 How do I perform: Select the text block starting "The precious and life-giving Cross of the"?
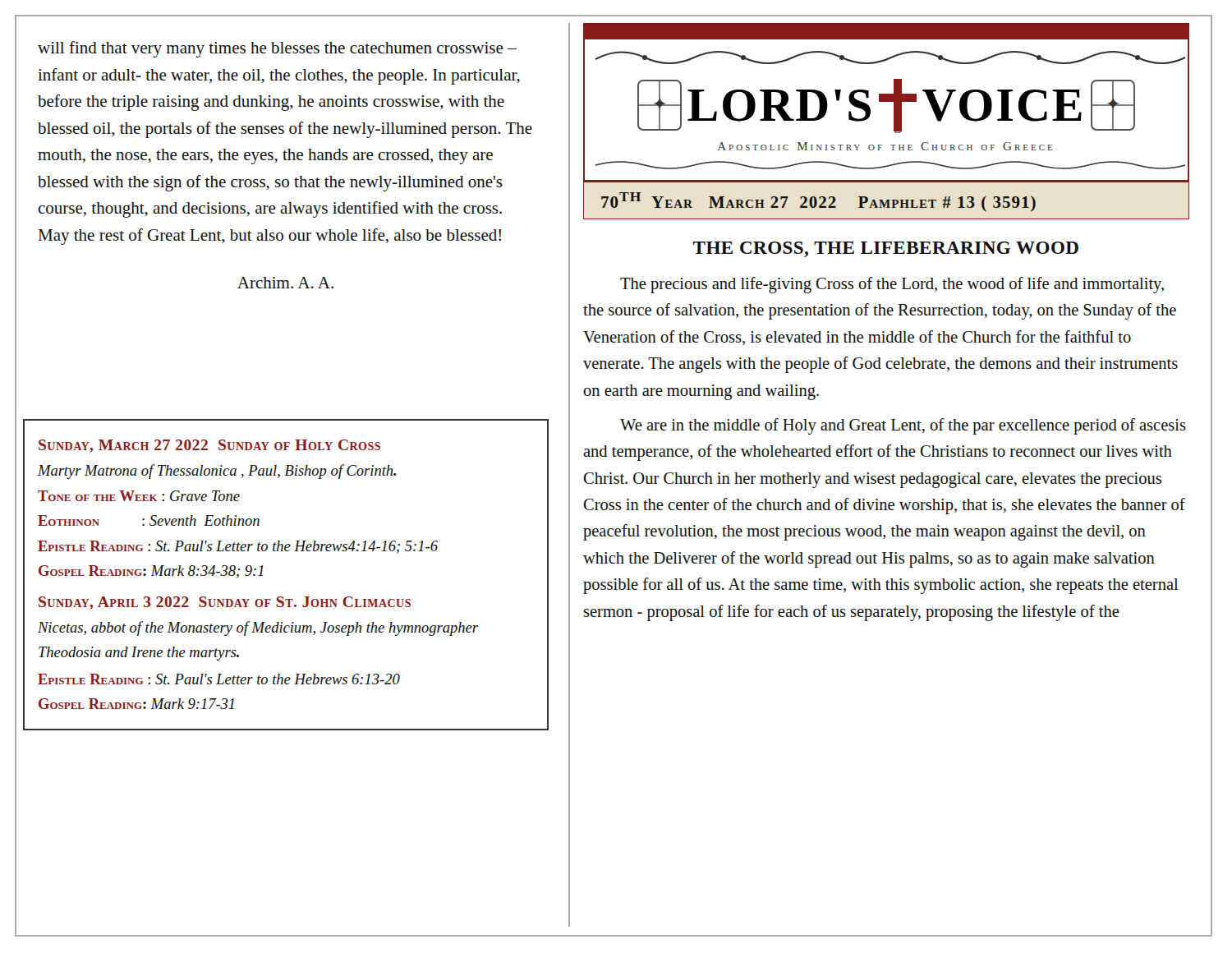[x=886, y=447]
